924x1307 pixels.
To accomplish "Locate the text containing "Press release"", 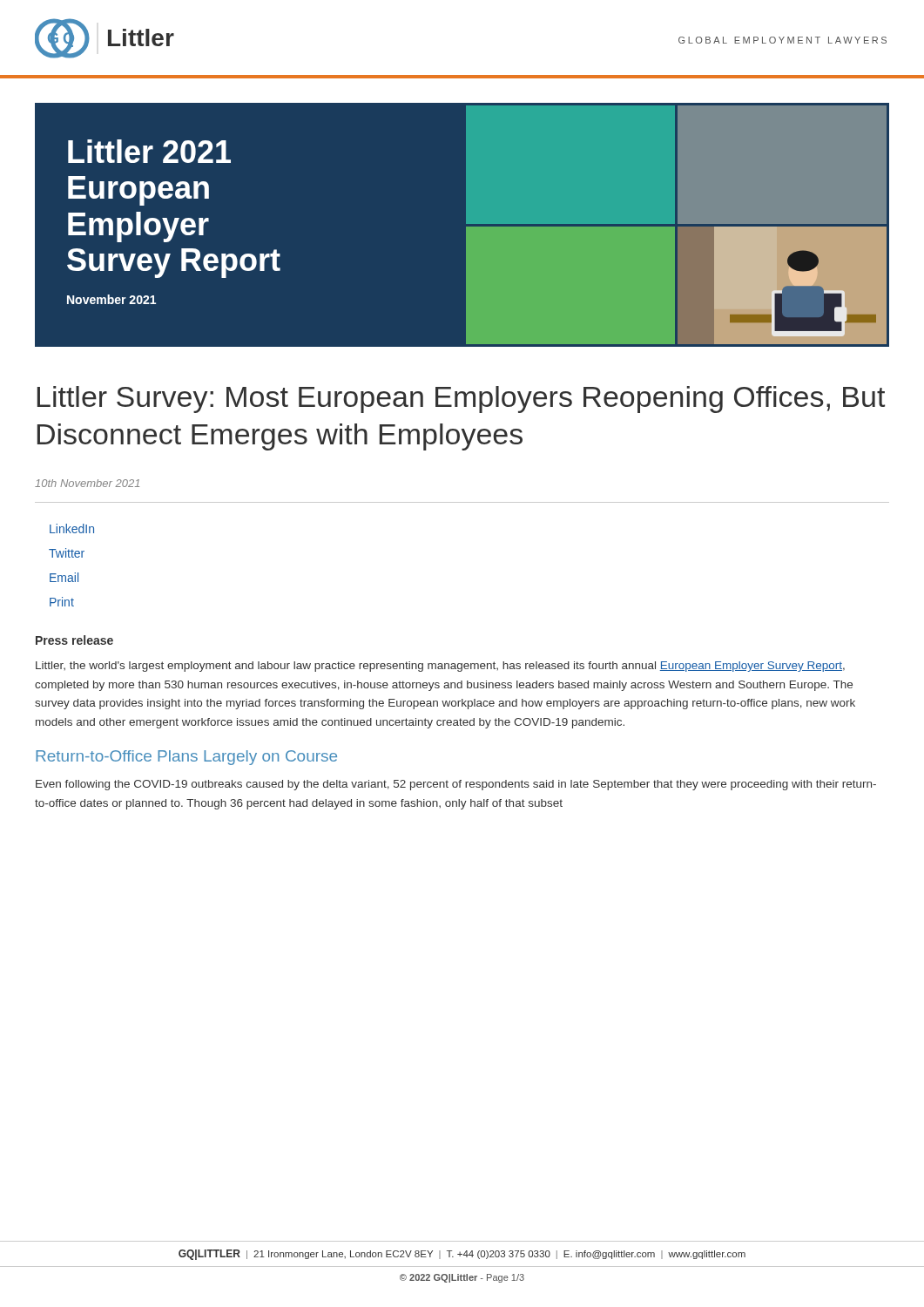I will 74,640.
